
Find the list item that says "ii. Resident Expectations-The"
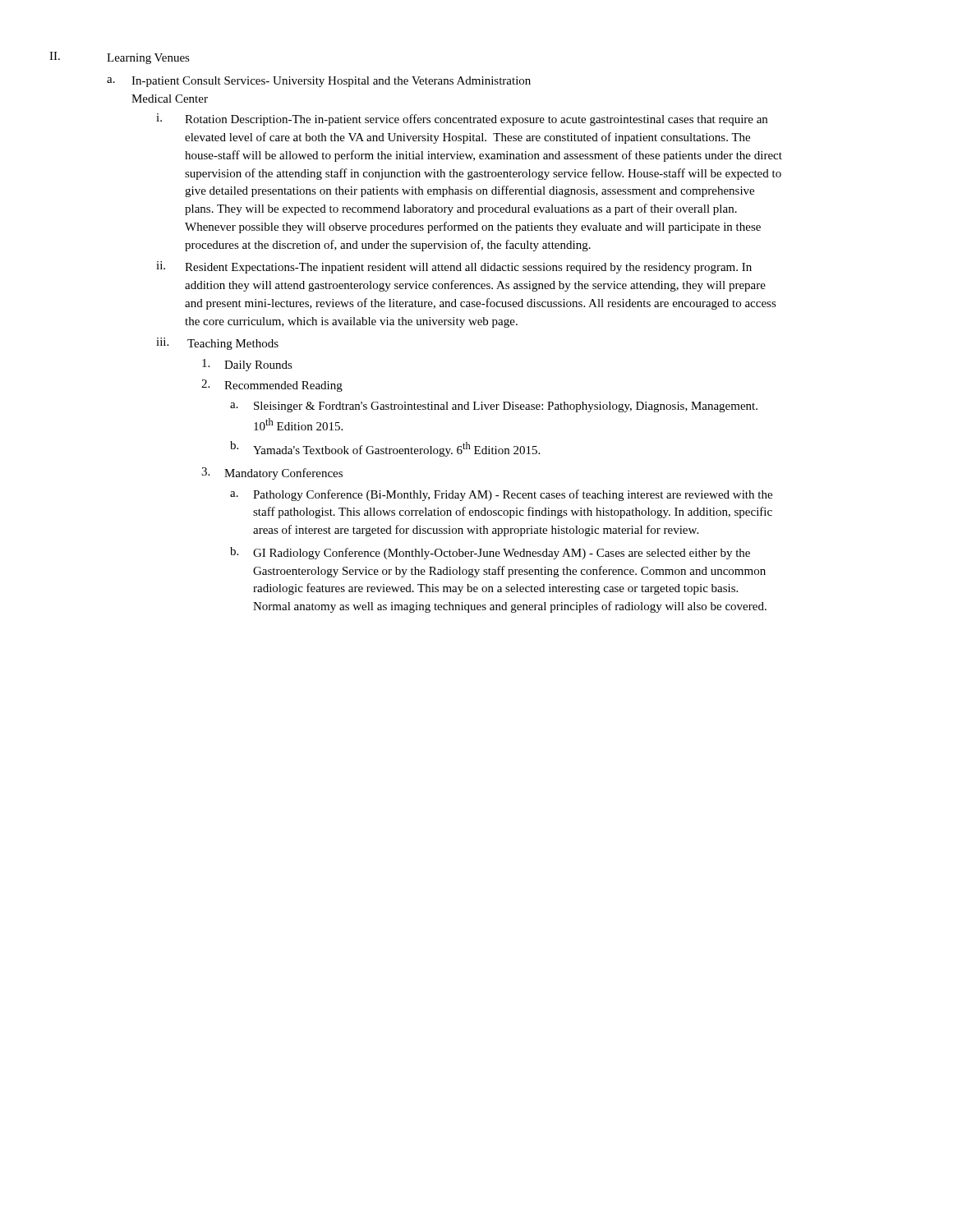[530, 295]
